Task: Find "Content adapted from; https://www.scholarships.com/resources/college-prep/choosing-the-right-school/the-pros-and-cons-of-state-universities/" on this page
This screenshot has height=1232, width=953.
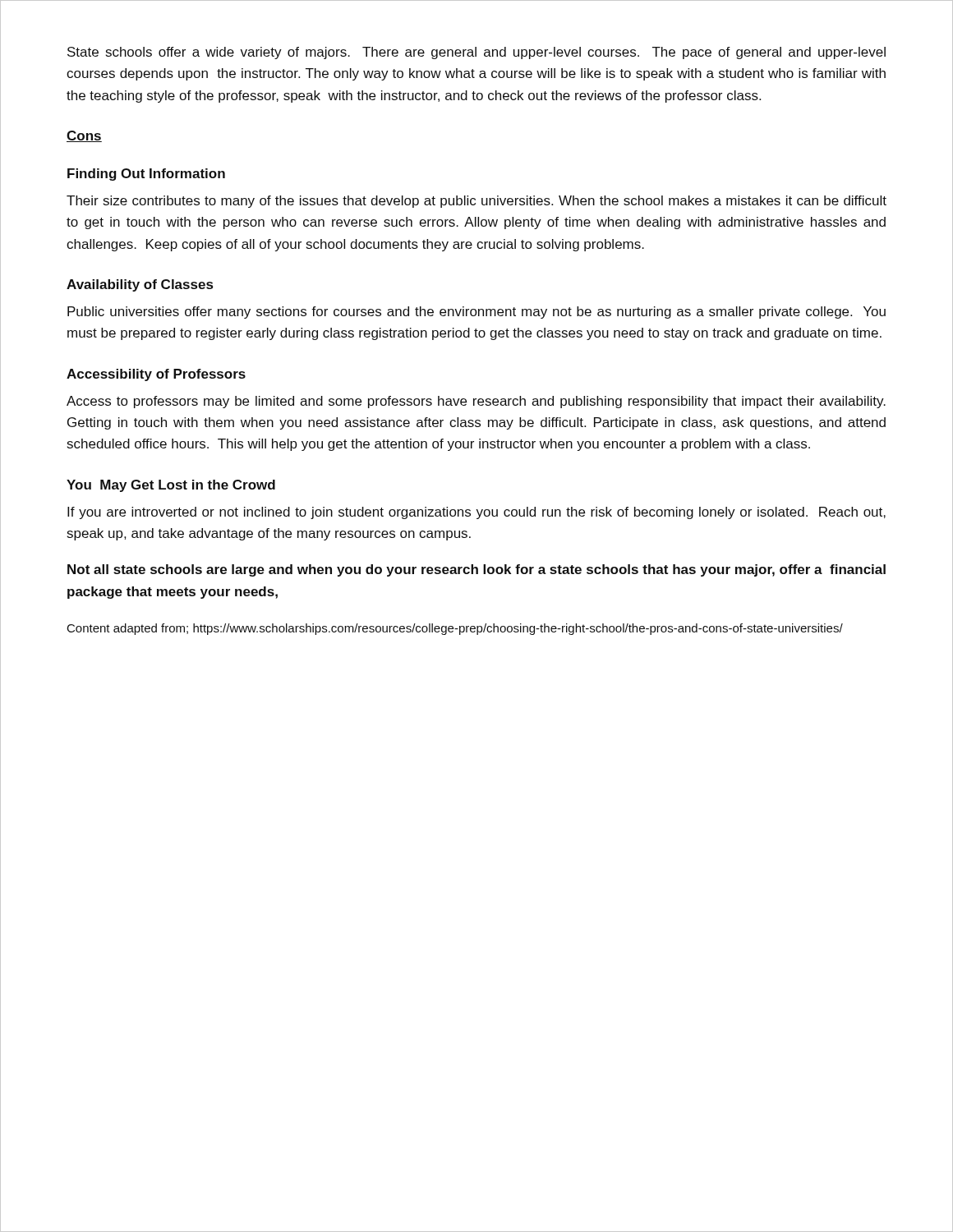Action: tap(455, 628)
